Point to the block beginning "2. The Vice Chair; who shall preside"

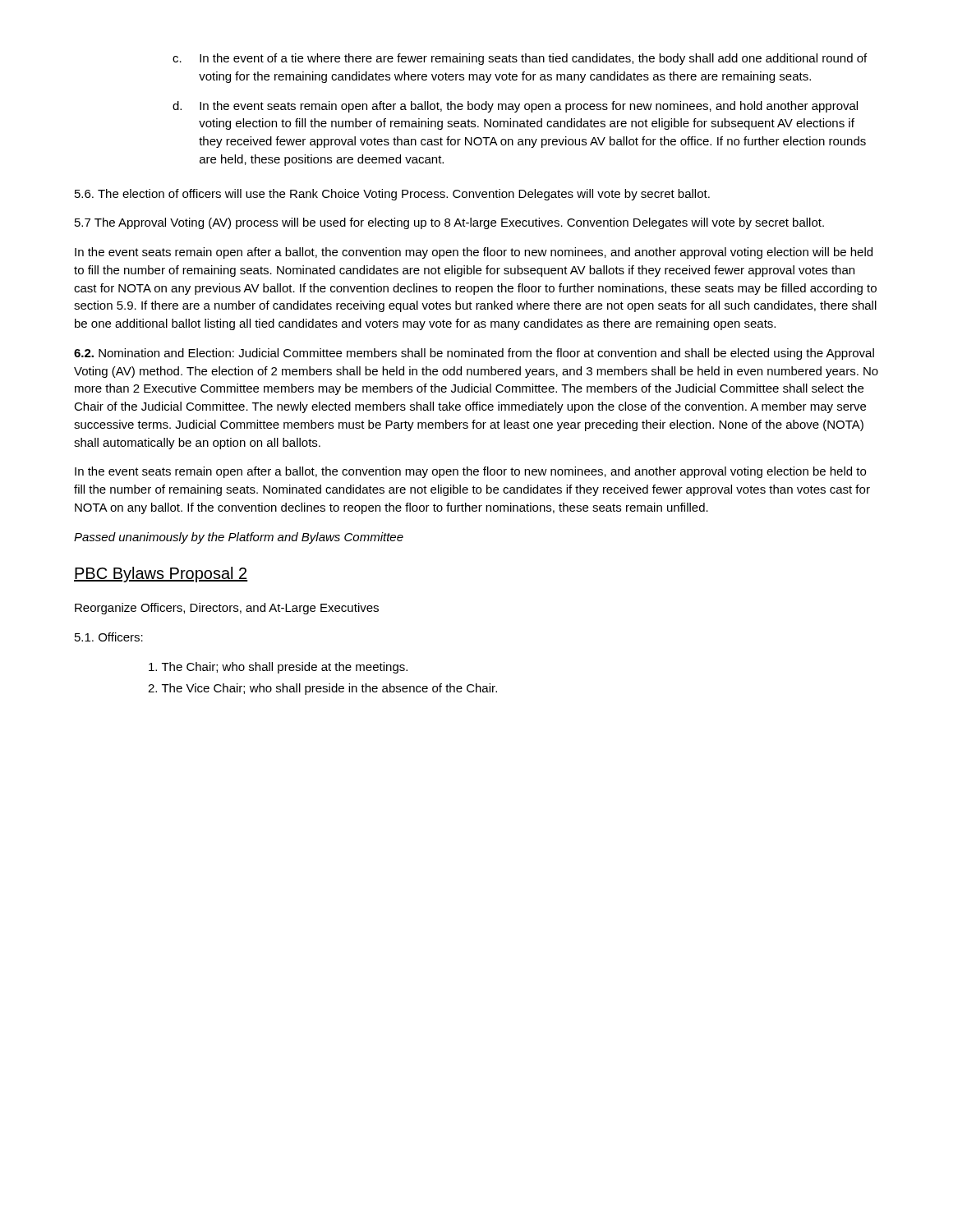(x=323, y=687)
